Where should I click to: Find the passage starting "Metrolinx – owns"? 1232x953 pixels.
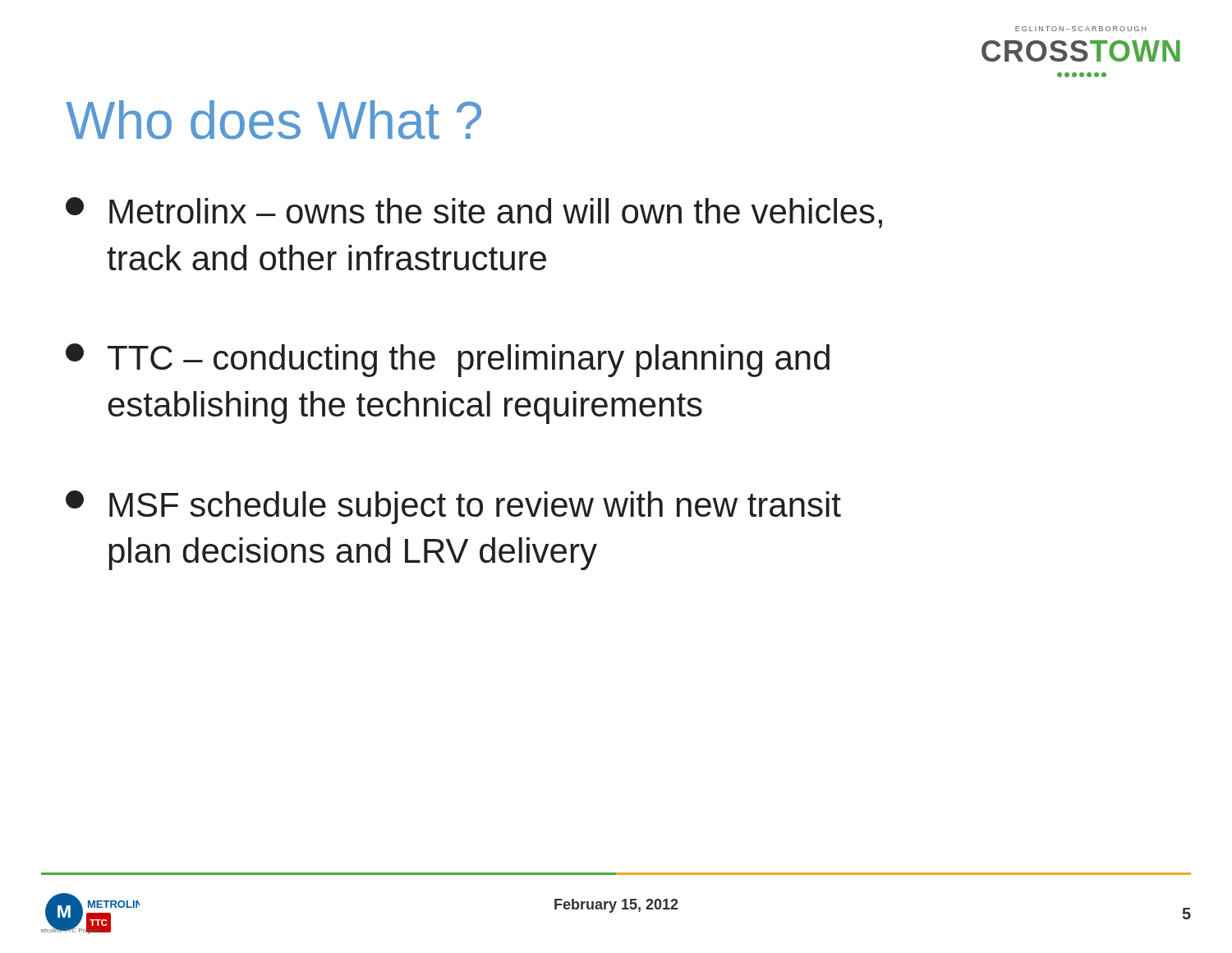click(x=475, y=236)
